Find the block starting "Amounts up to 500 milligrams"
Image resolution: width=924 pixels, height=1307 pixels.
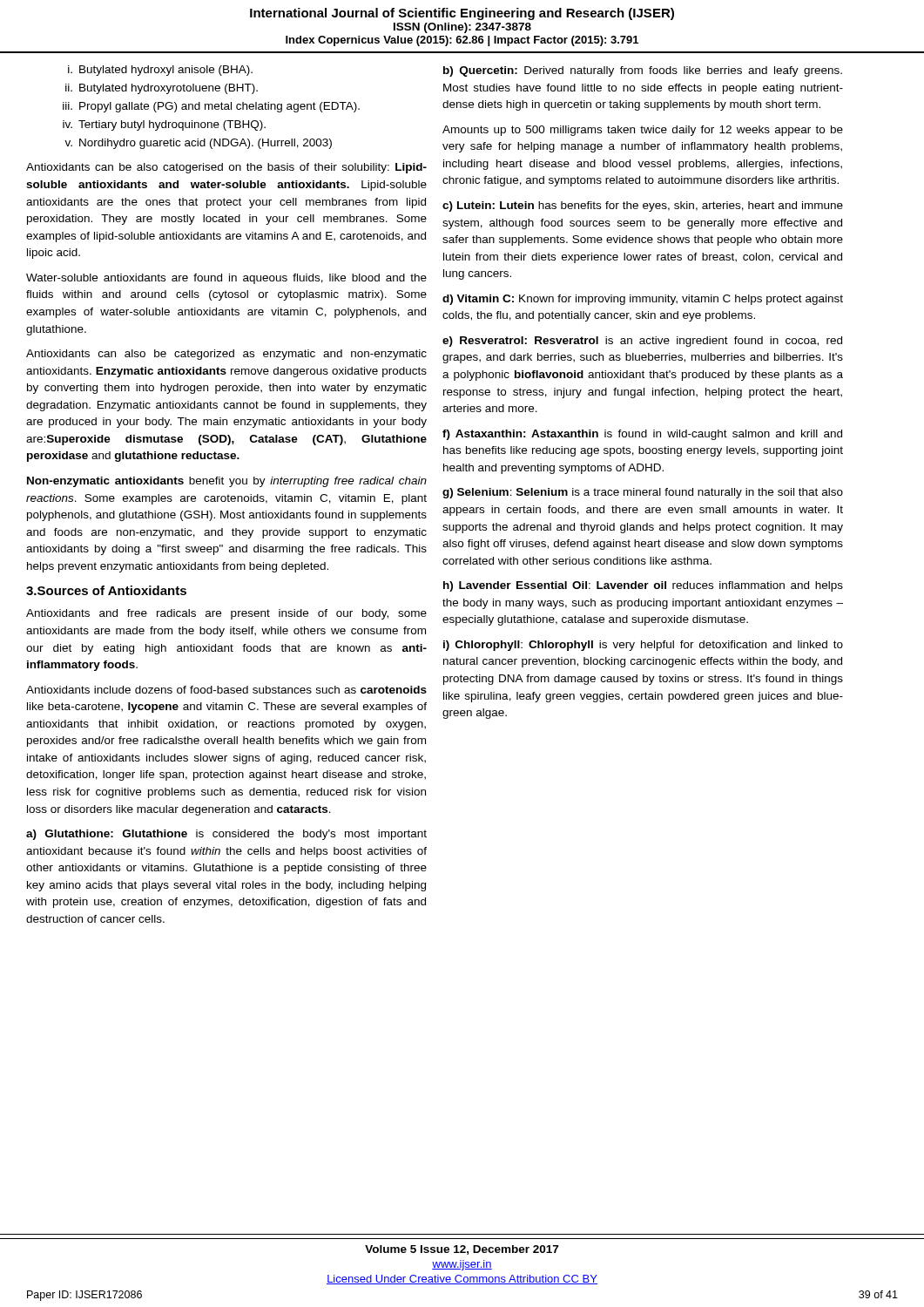pos(643,155)
